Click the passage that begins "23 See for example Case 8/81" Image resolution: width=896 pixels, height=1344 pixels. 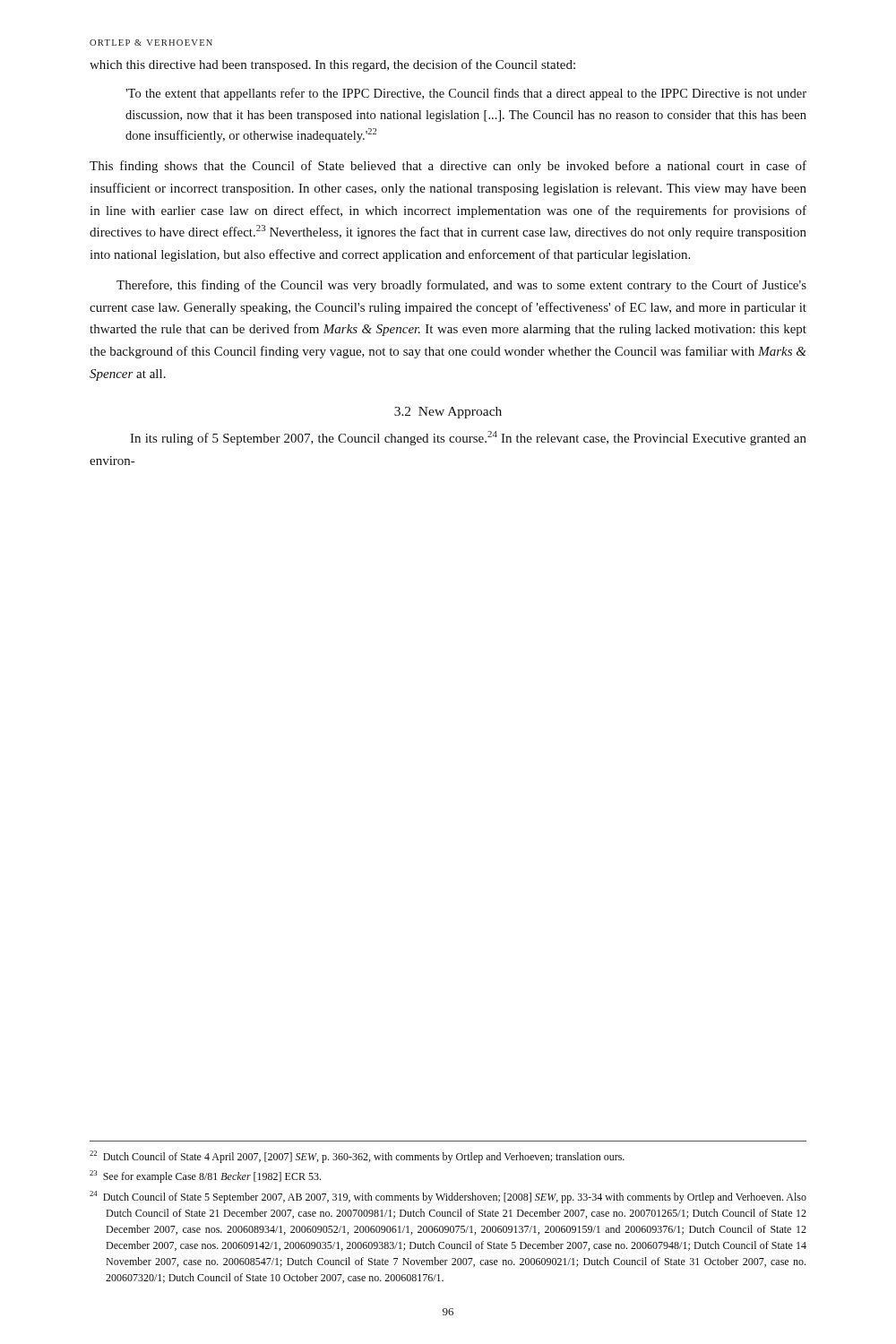coord(206,1176)
